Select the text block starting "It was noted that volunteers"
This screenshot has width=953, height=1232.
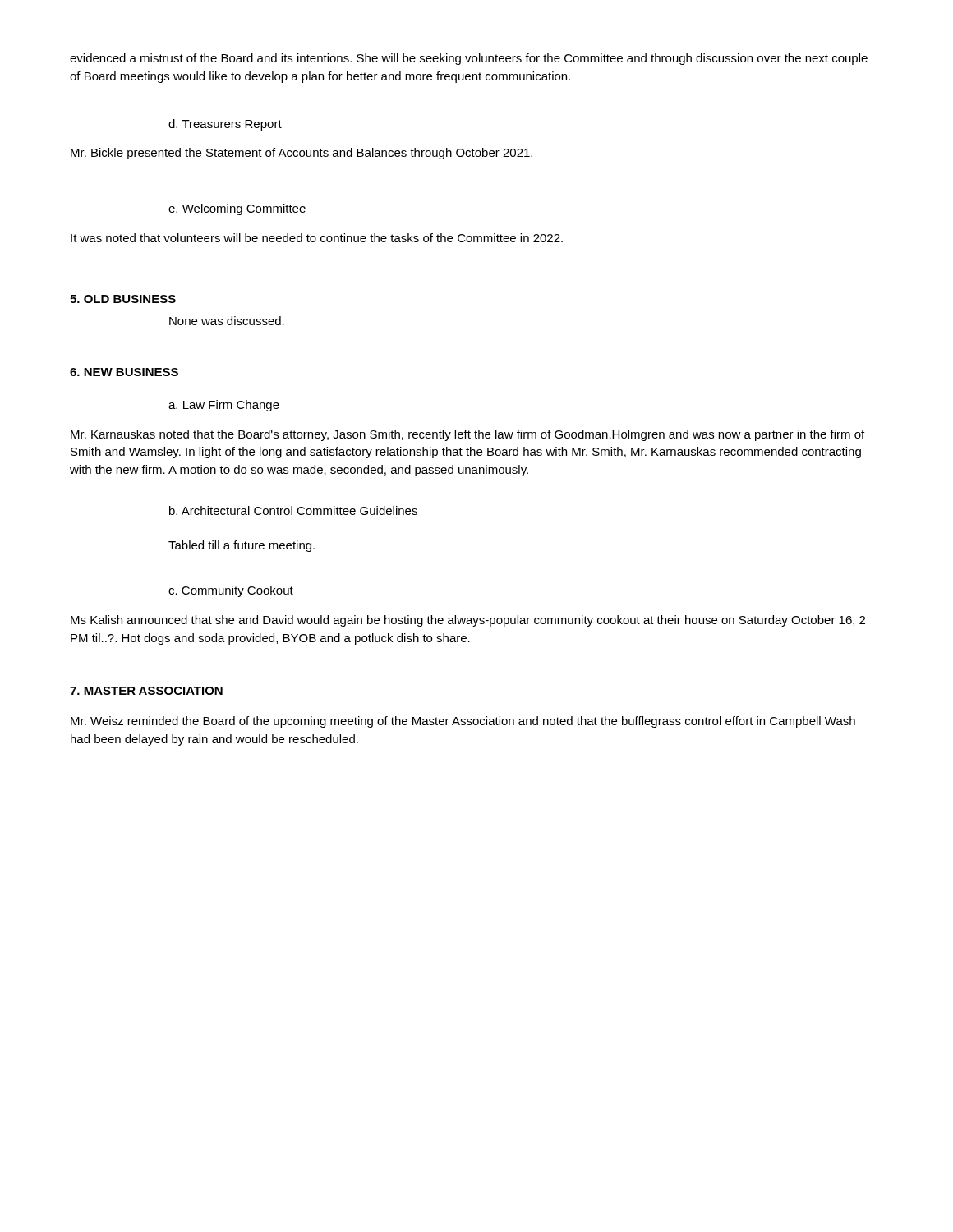pyautogui.click(x=317, y=238)
